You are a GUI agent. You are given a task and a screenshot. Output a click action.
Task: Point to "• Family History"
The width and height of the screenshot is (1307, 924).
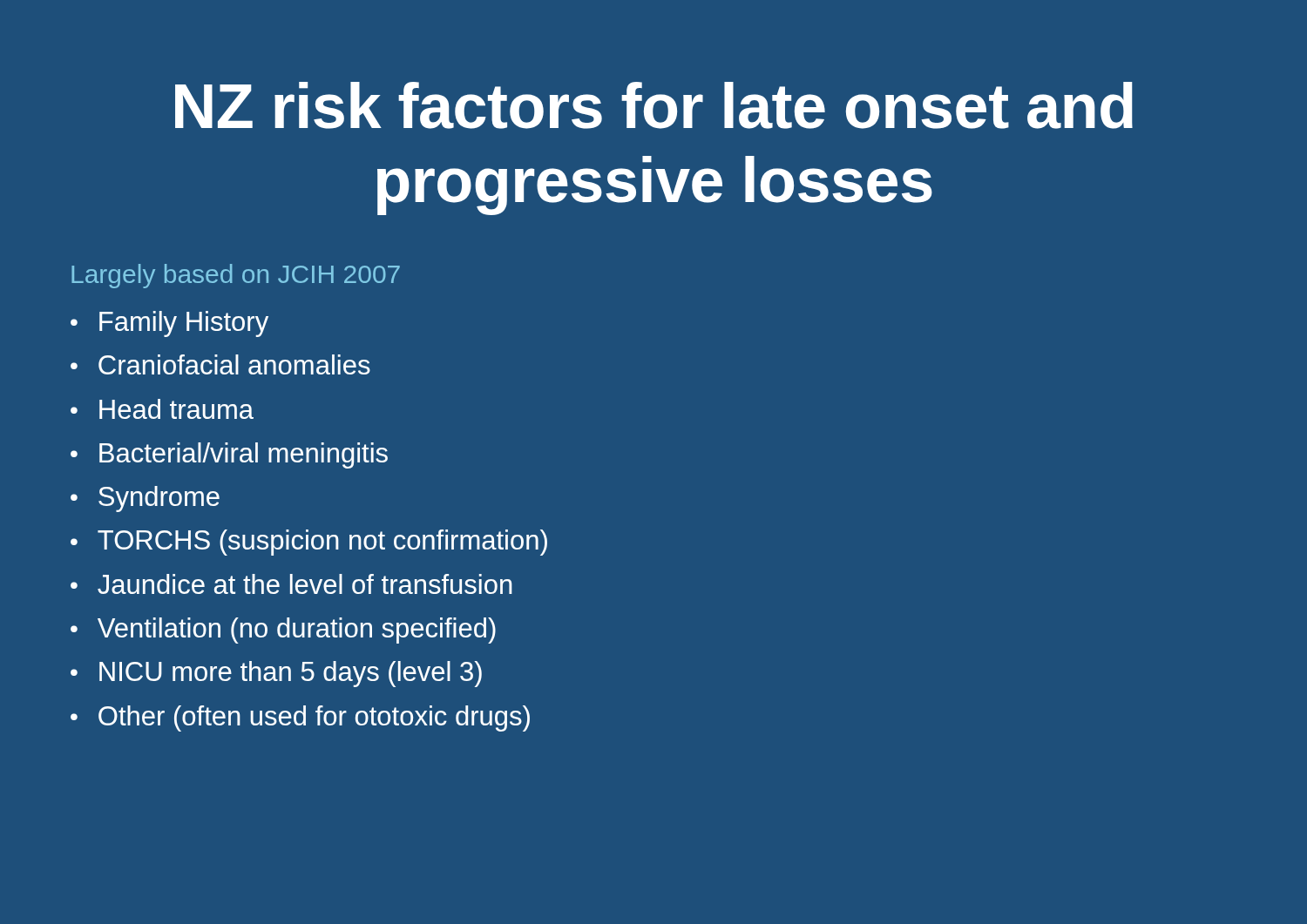169,322
